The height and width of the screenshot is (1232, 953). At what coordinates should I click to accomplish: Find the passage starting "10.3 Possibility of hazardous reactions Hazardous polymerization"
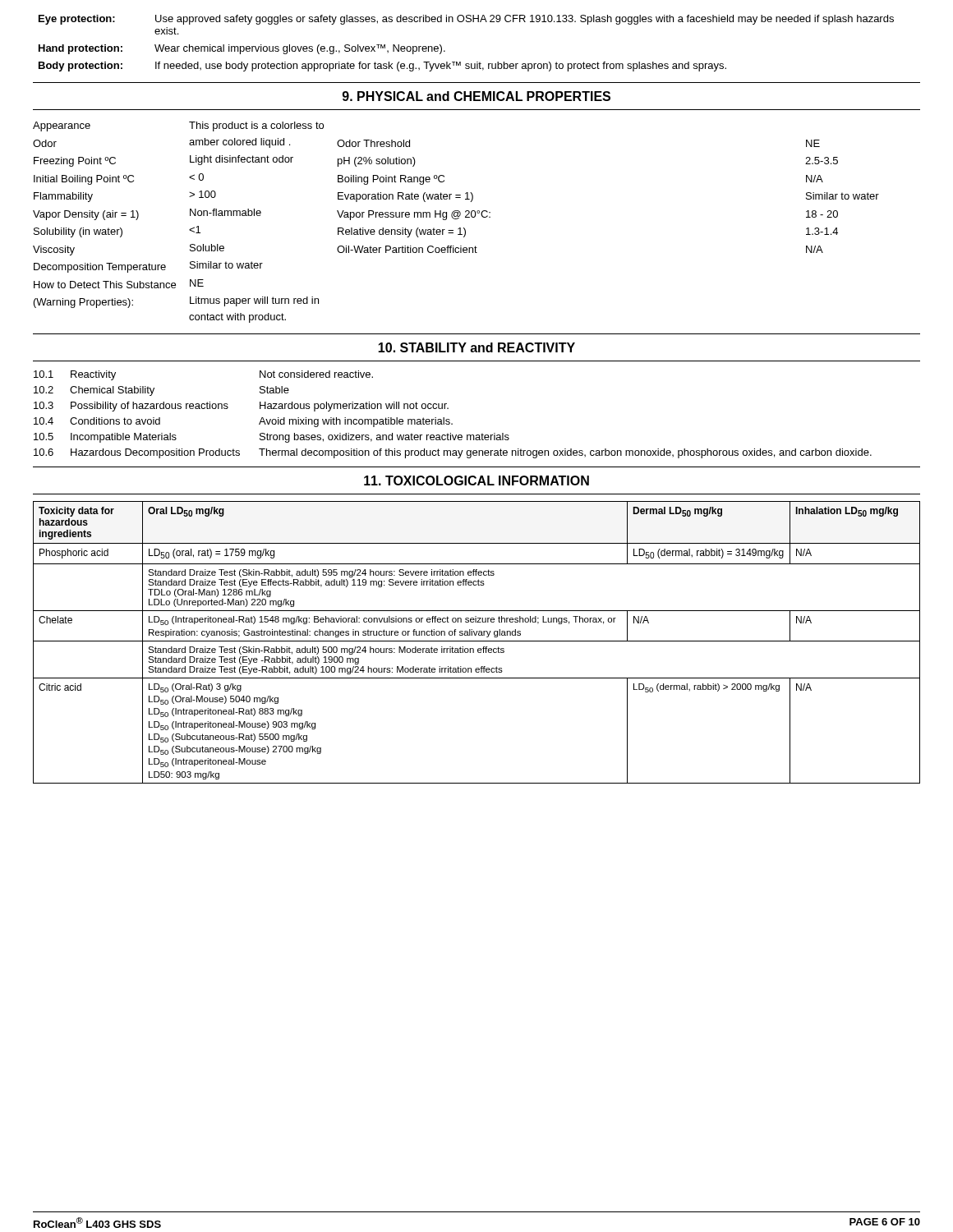(40, 406)
